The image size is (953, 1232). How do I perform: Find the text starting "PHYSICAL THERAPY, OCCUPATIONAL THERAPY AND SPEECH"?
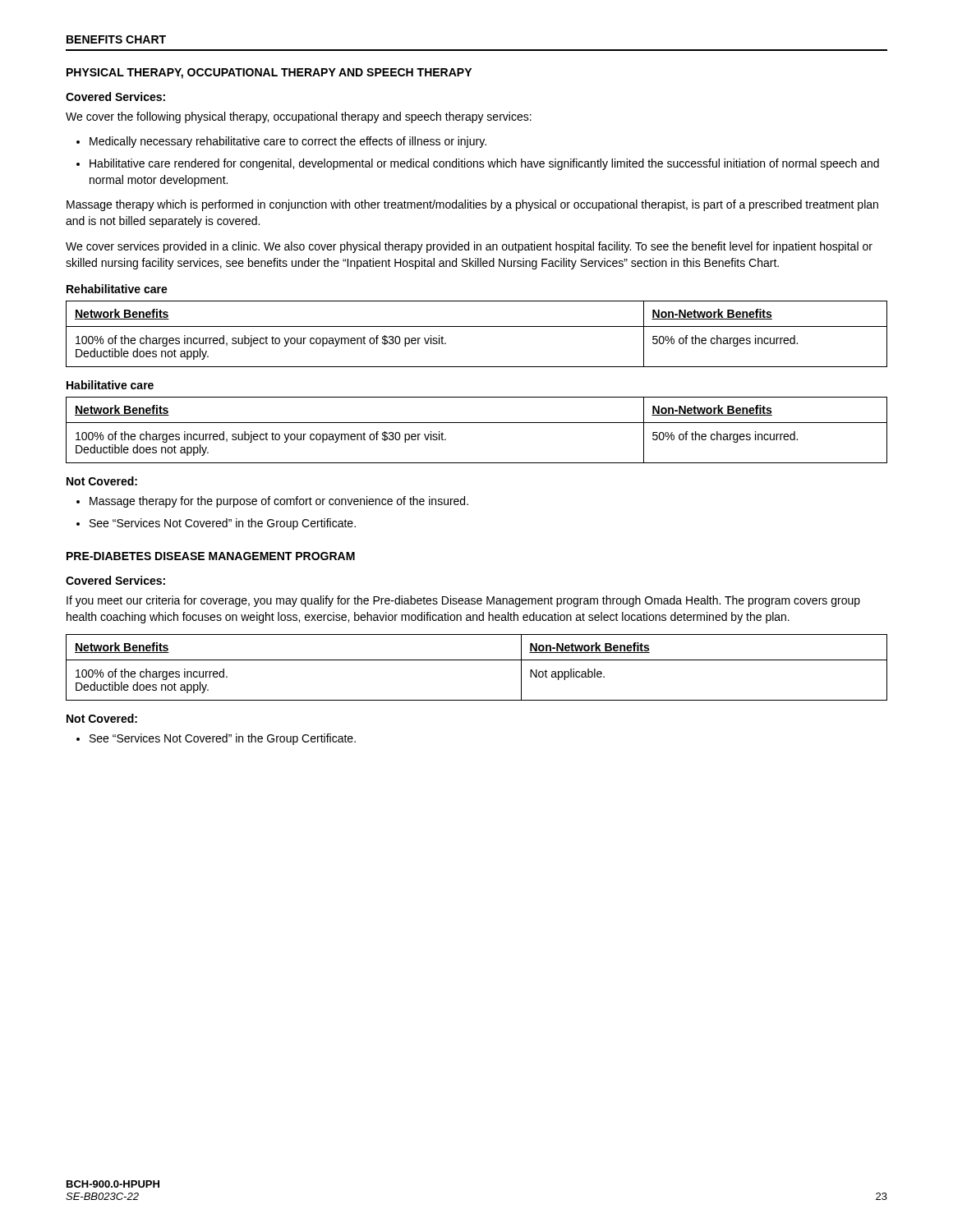pos(269,72)
